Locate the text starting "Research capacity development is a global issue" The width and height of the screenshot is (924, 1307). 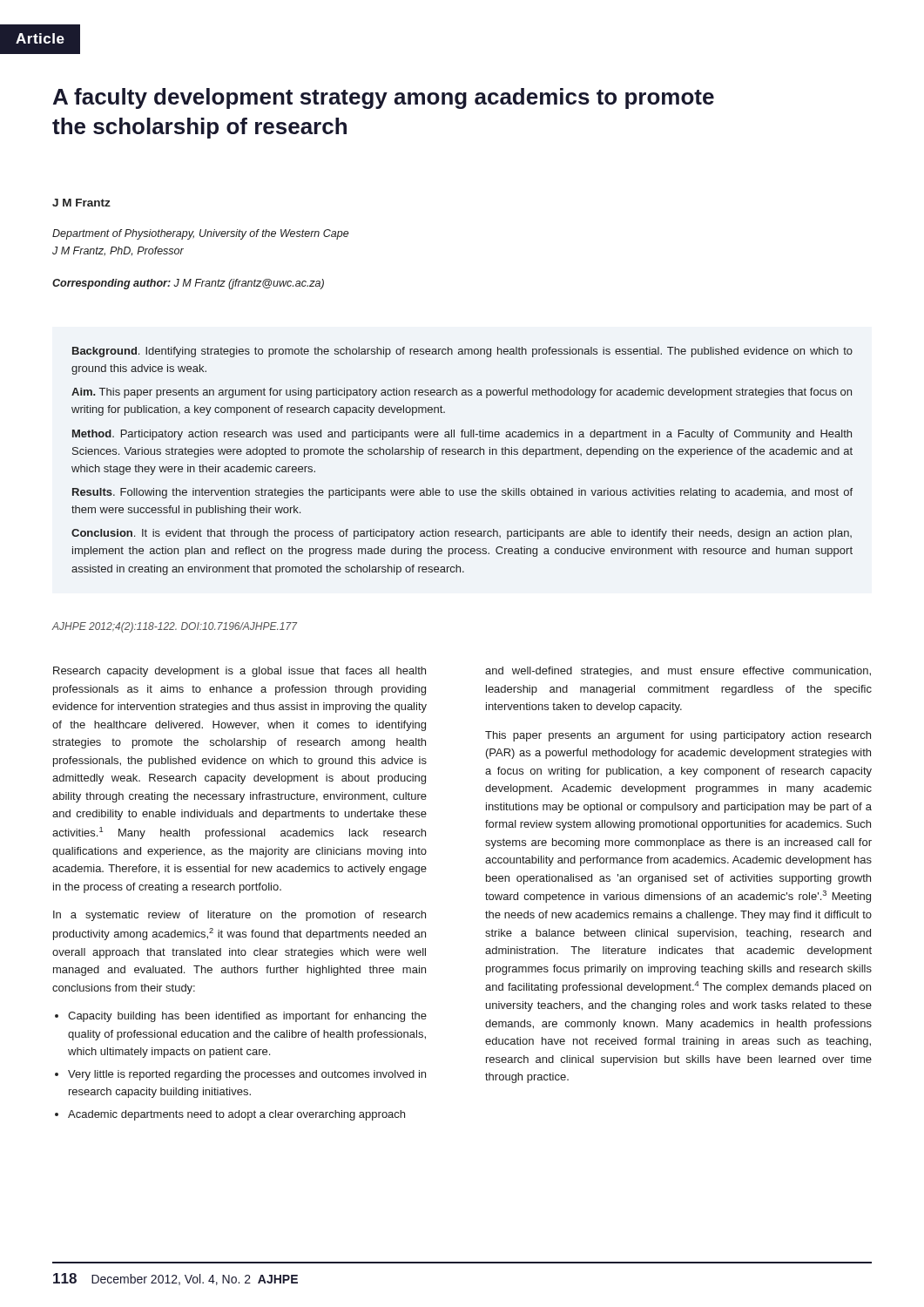[x=240, y=830]
